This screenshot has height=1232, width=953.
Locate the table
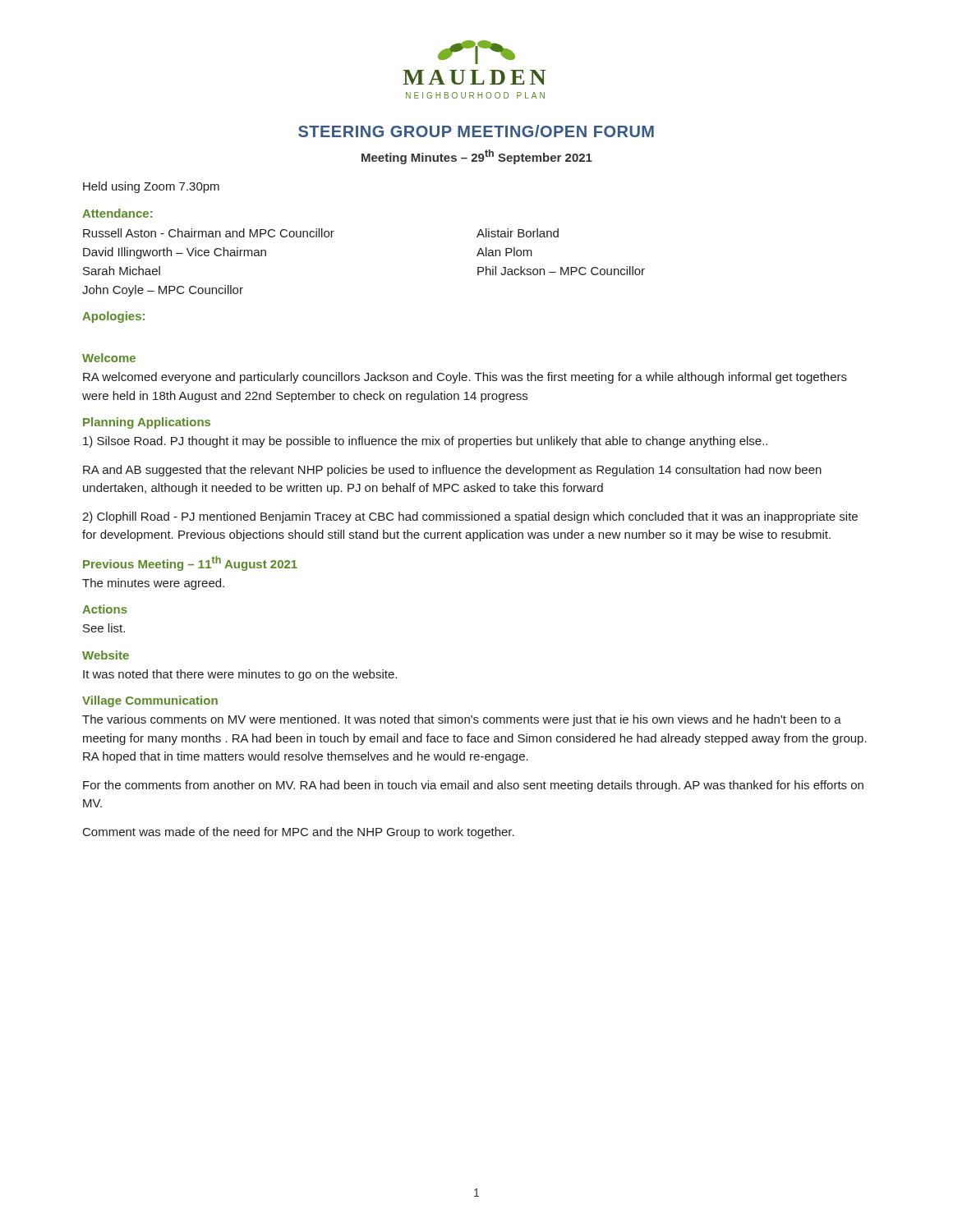pos(476,261)
